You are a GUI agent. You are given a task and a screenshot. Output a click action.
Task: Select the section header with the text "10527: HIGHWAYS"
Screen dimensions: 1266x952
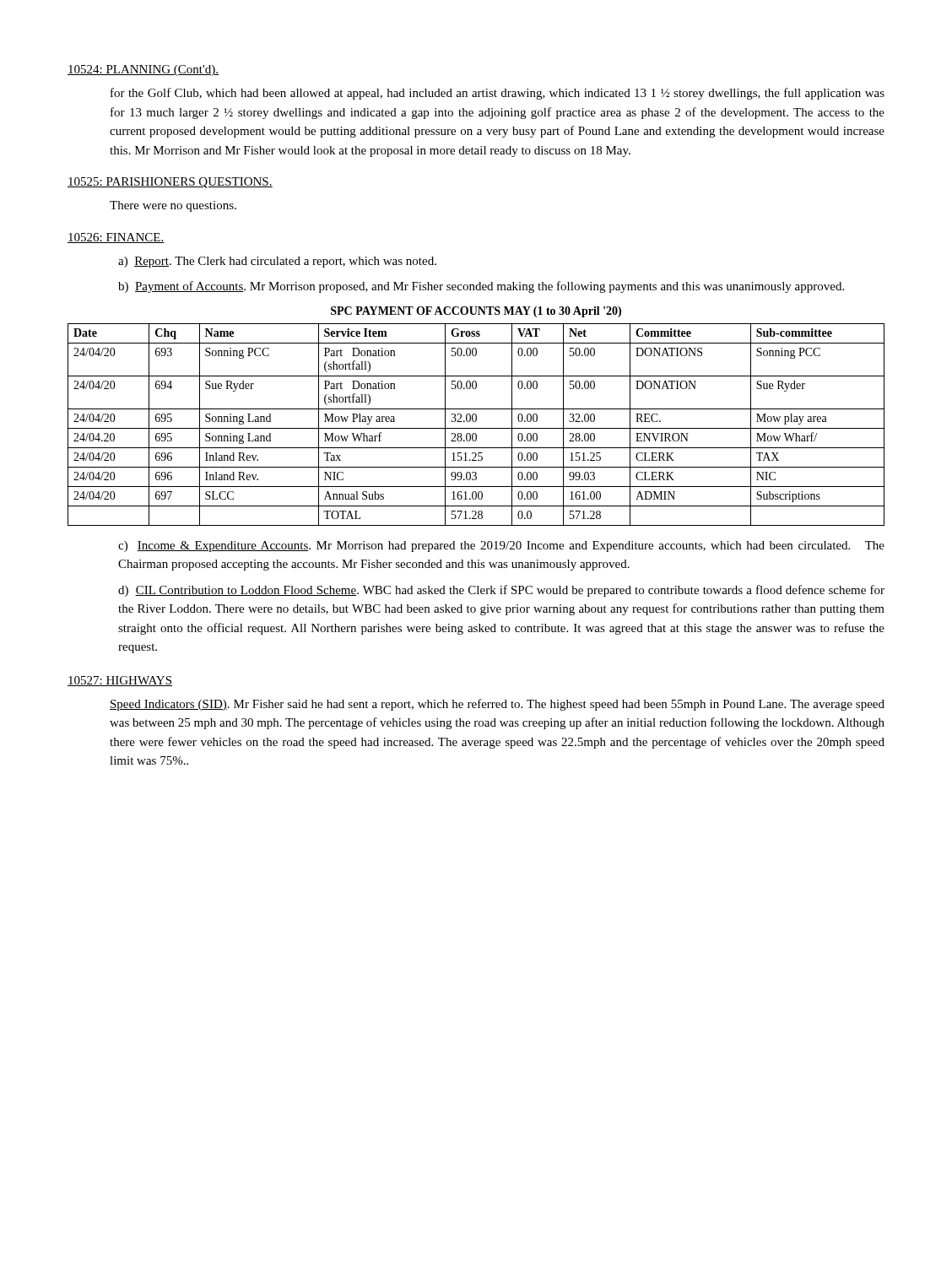point(120,680)
